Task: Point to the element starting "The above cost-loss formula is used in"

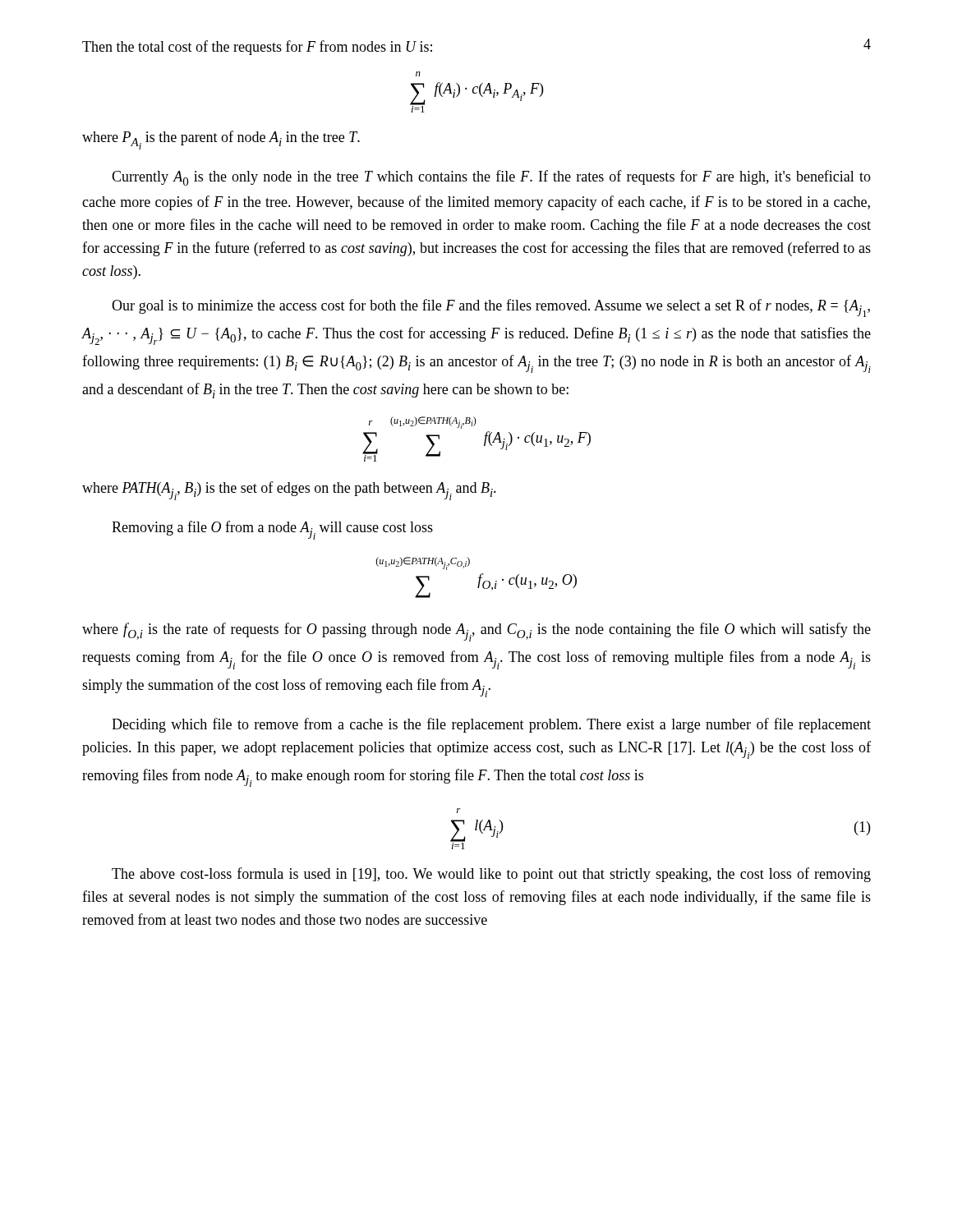Action: (x=476, y=898)
